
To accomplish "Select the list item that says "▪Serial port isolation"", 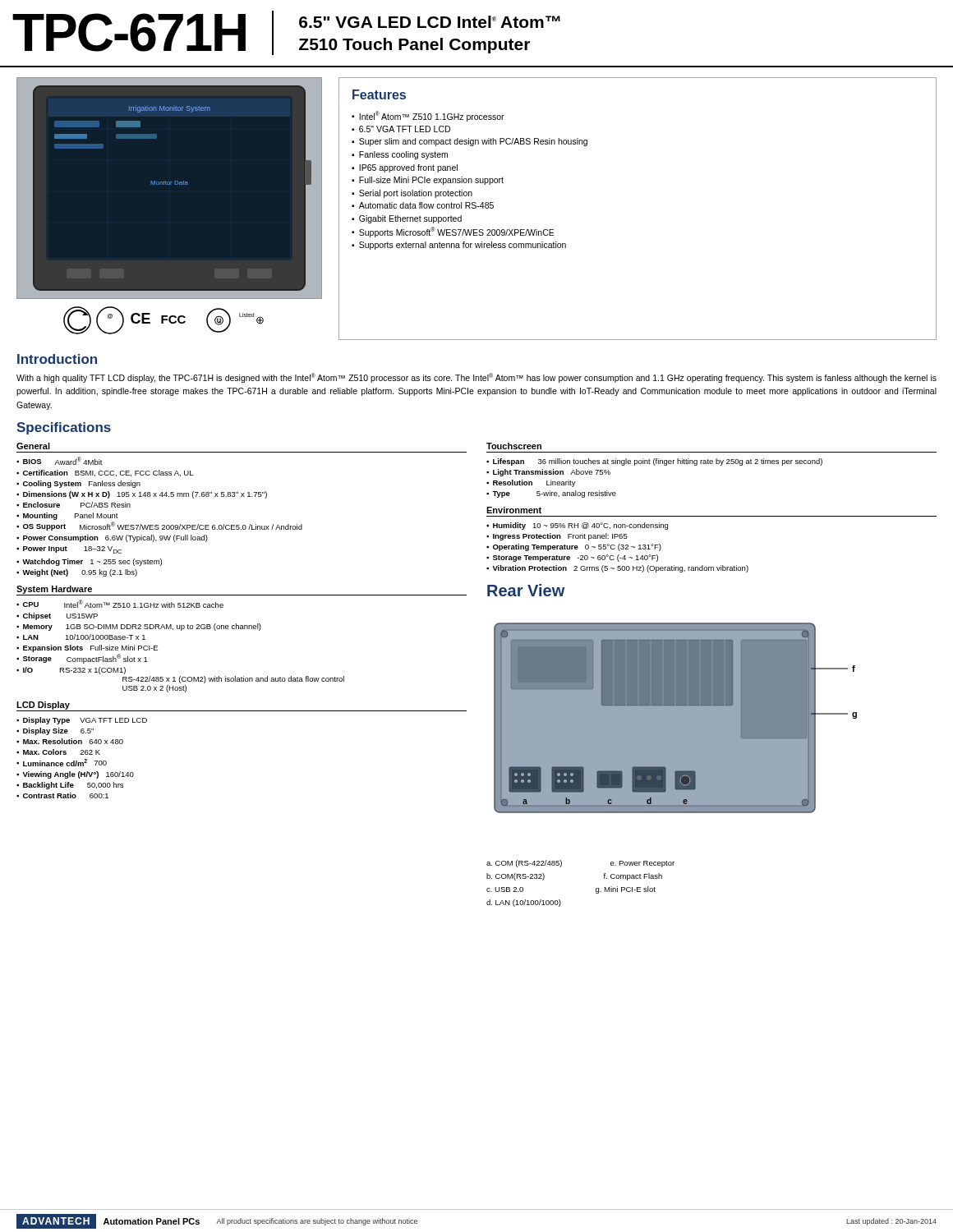I will [x=412, y=193].
